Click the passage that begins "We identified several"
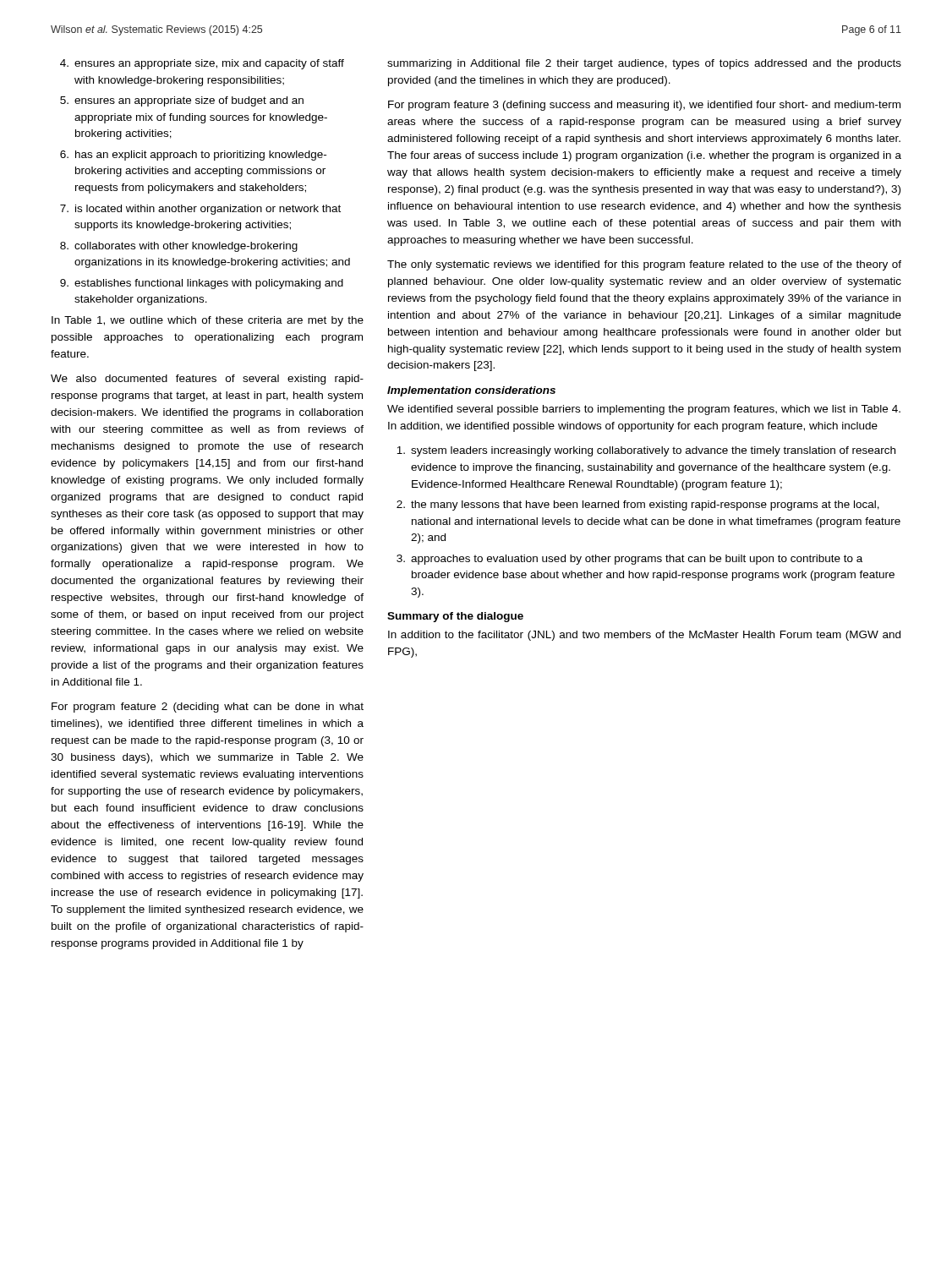952x1268 pixels. tap(644, 417)
